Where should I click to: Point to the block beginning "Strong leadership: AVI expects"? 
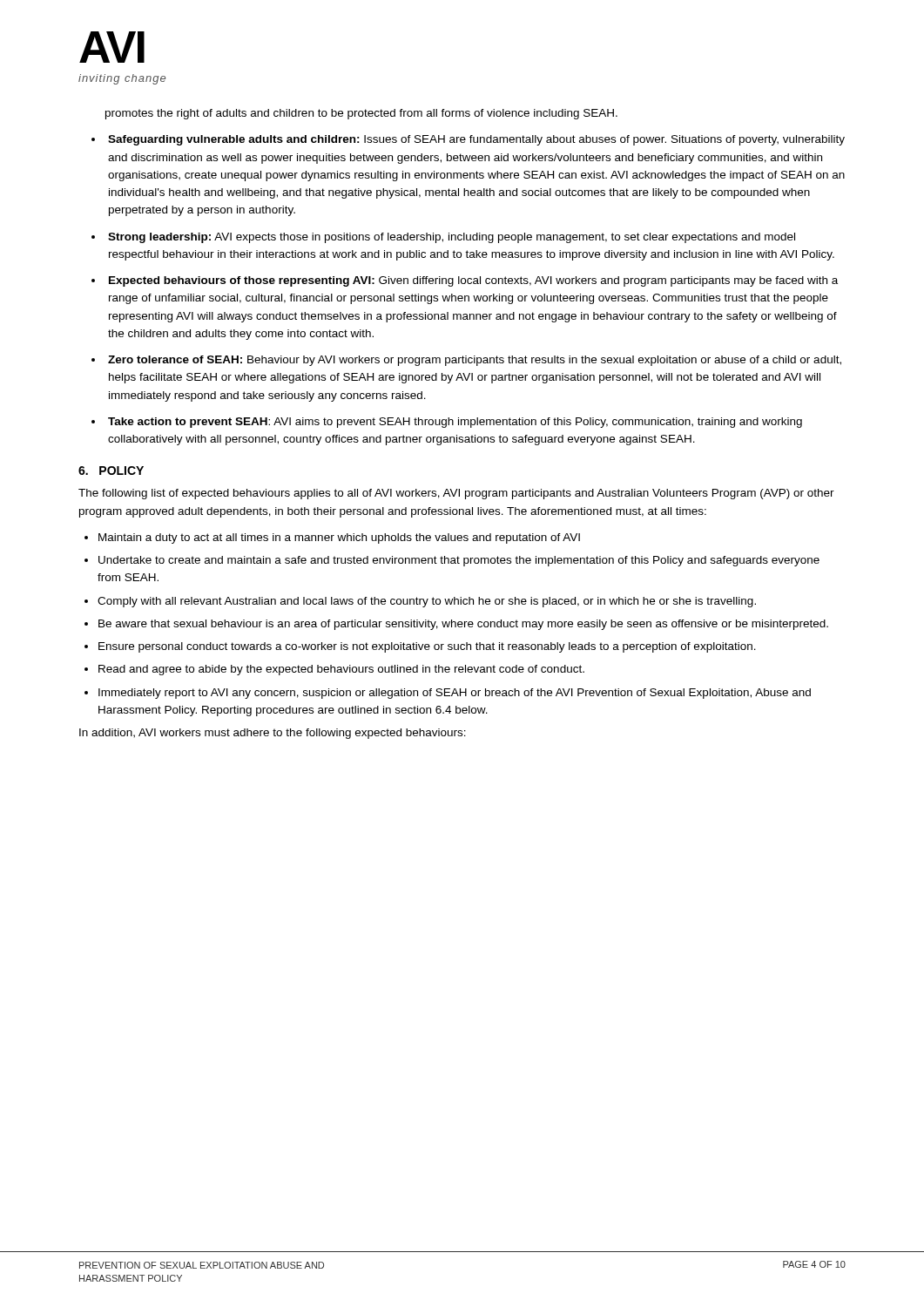point(471,245)
